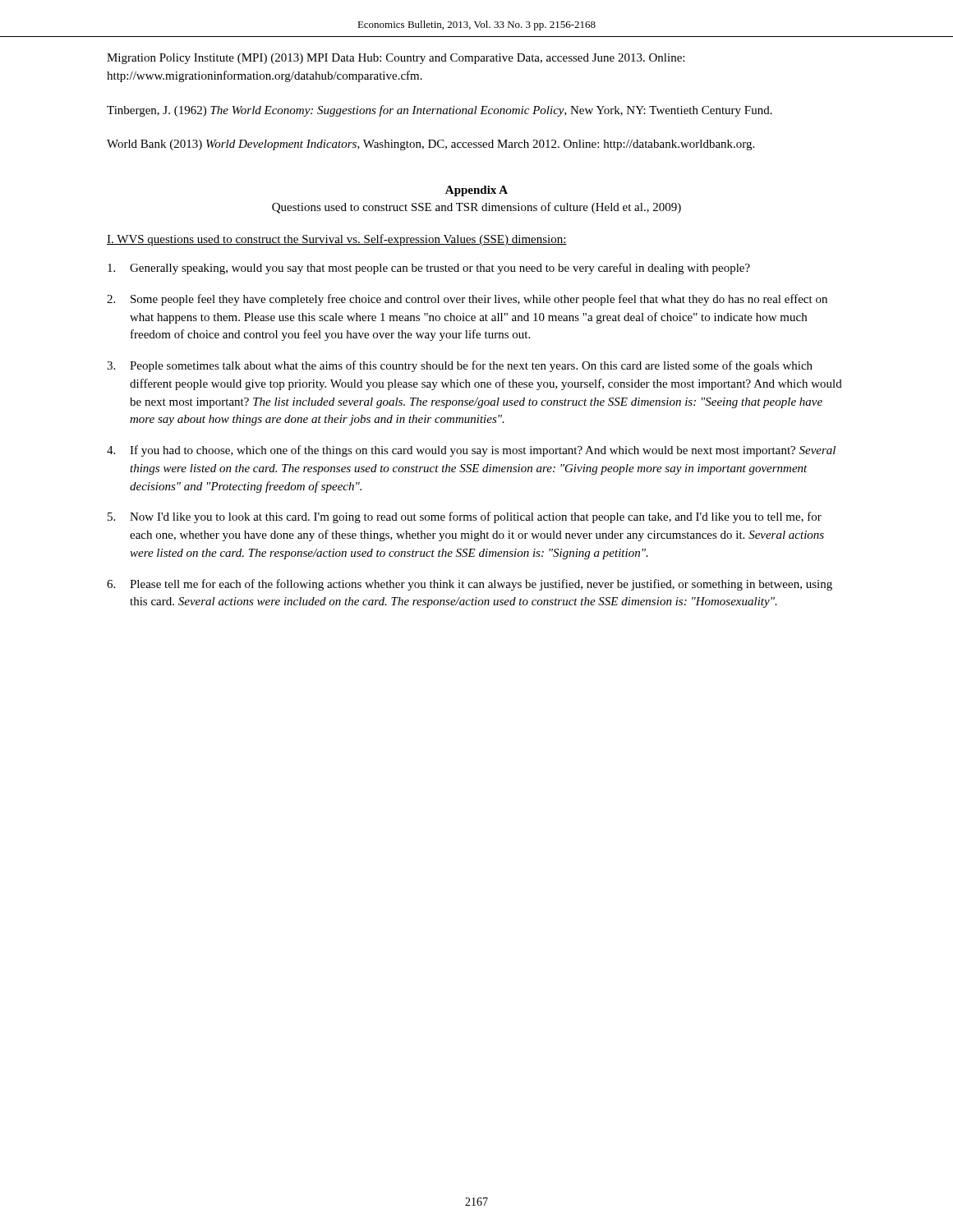Viewport: 953px width, 1232px height.
Task: Click on the list item that says "3. People sometimes talk about what the aims"
Action: pos(476,393)
